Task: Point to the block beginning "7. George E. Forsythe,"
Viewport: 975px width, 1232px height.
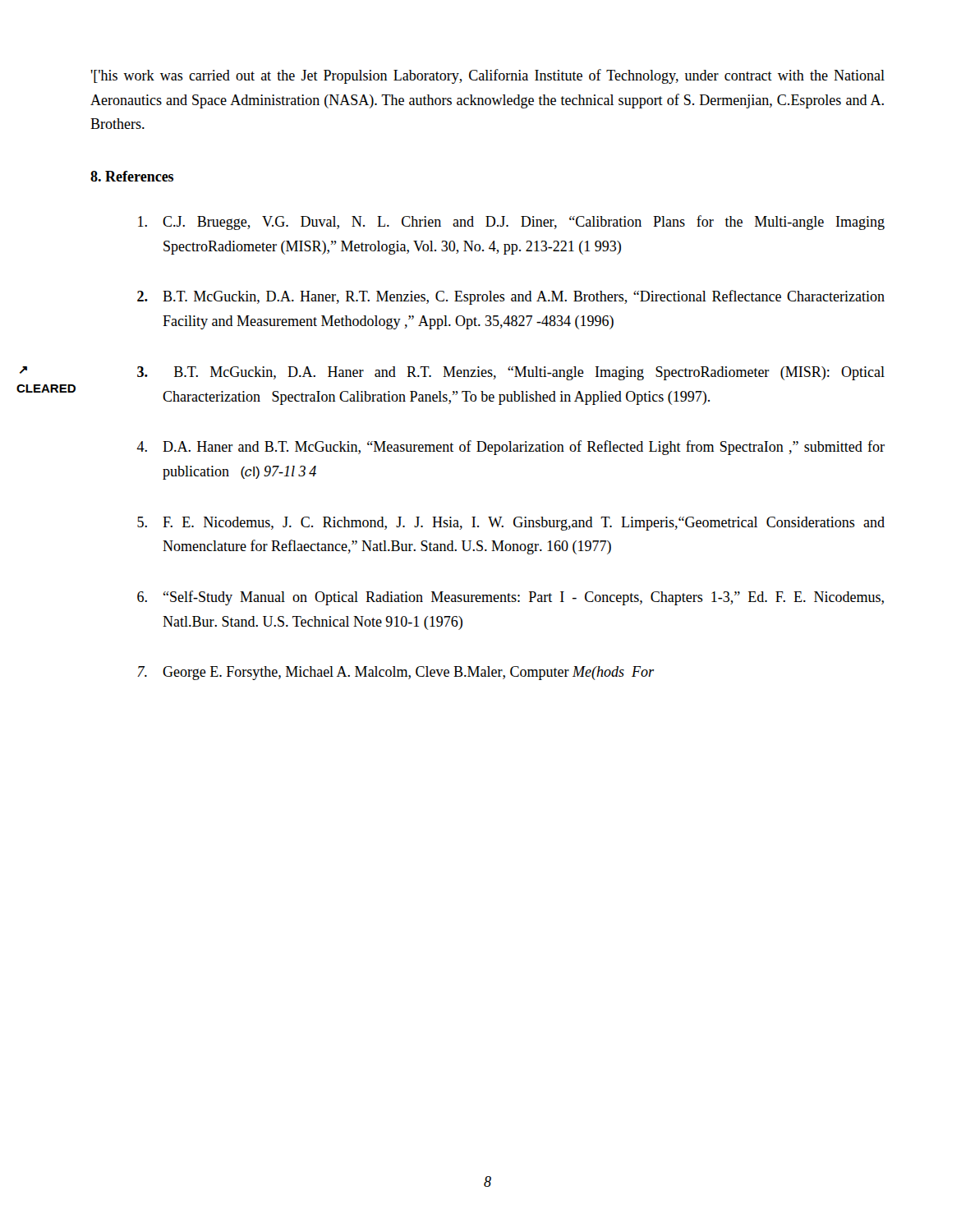Action: 488,673
